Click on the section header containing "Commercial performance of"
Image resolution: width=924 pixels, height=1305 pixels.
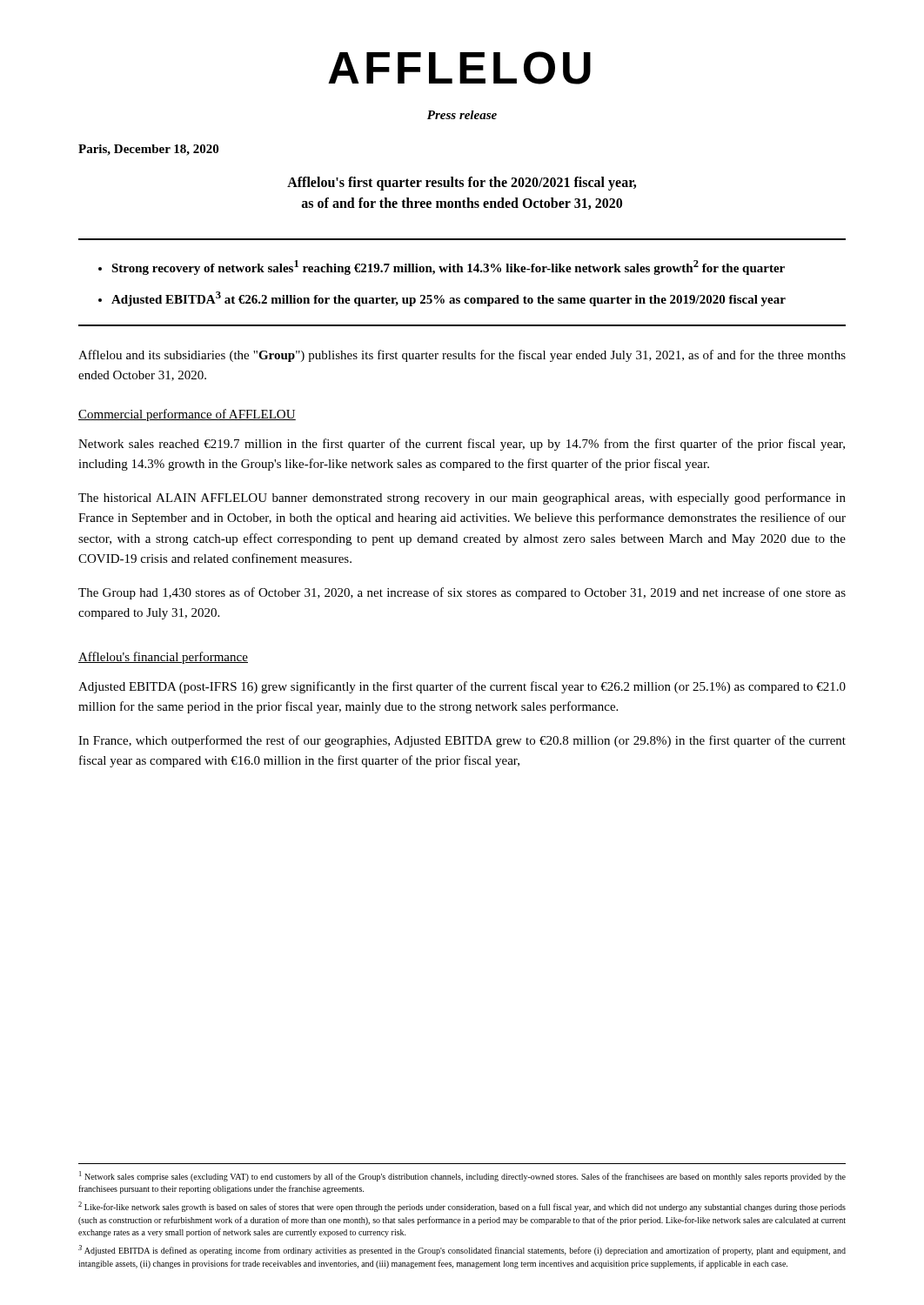(187, 414)
